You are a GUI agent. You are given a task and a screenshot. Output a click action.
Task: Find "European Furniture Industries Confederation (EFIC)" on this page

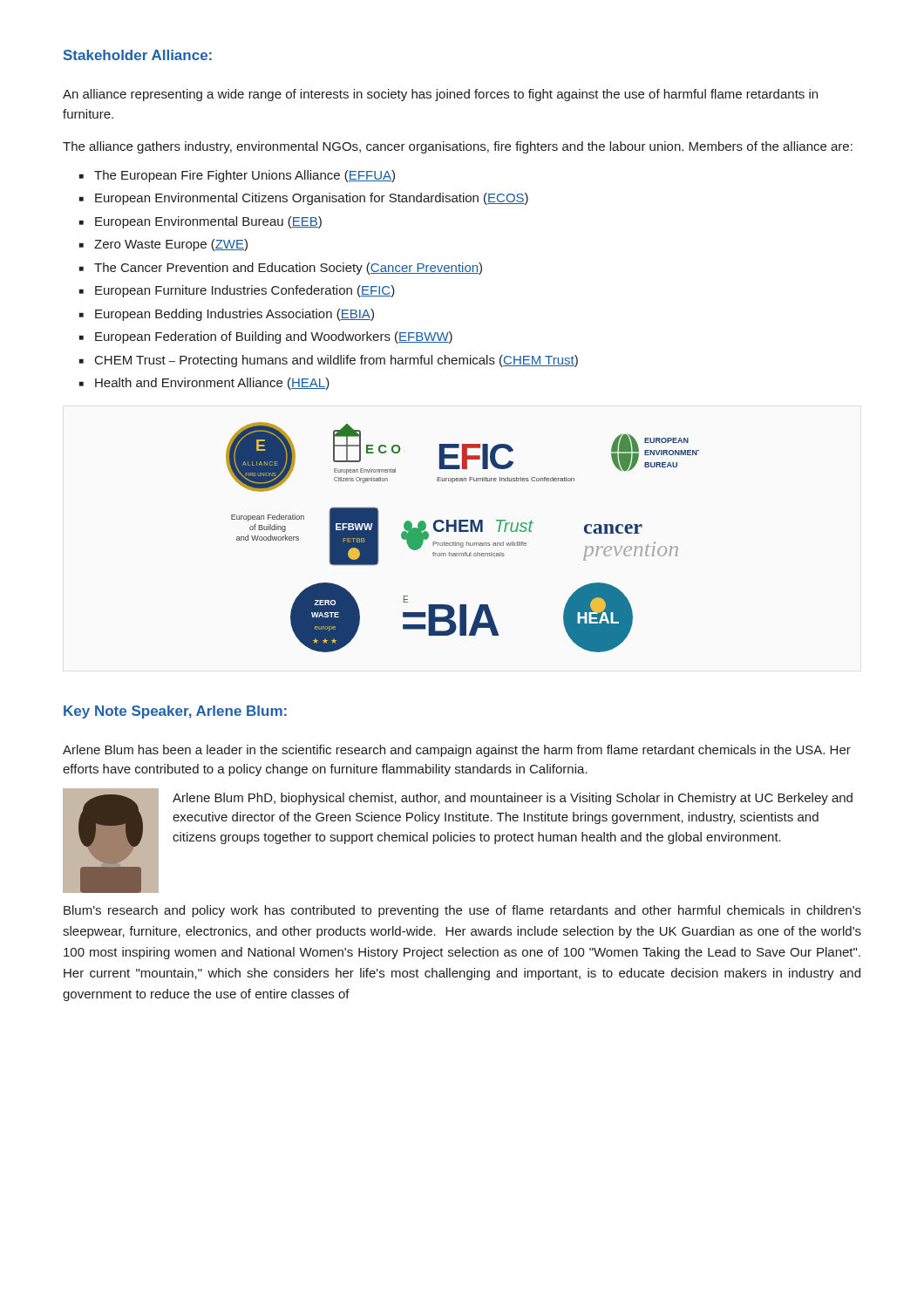coord(245,290)
